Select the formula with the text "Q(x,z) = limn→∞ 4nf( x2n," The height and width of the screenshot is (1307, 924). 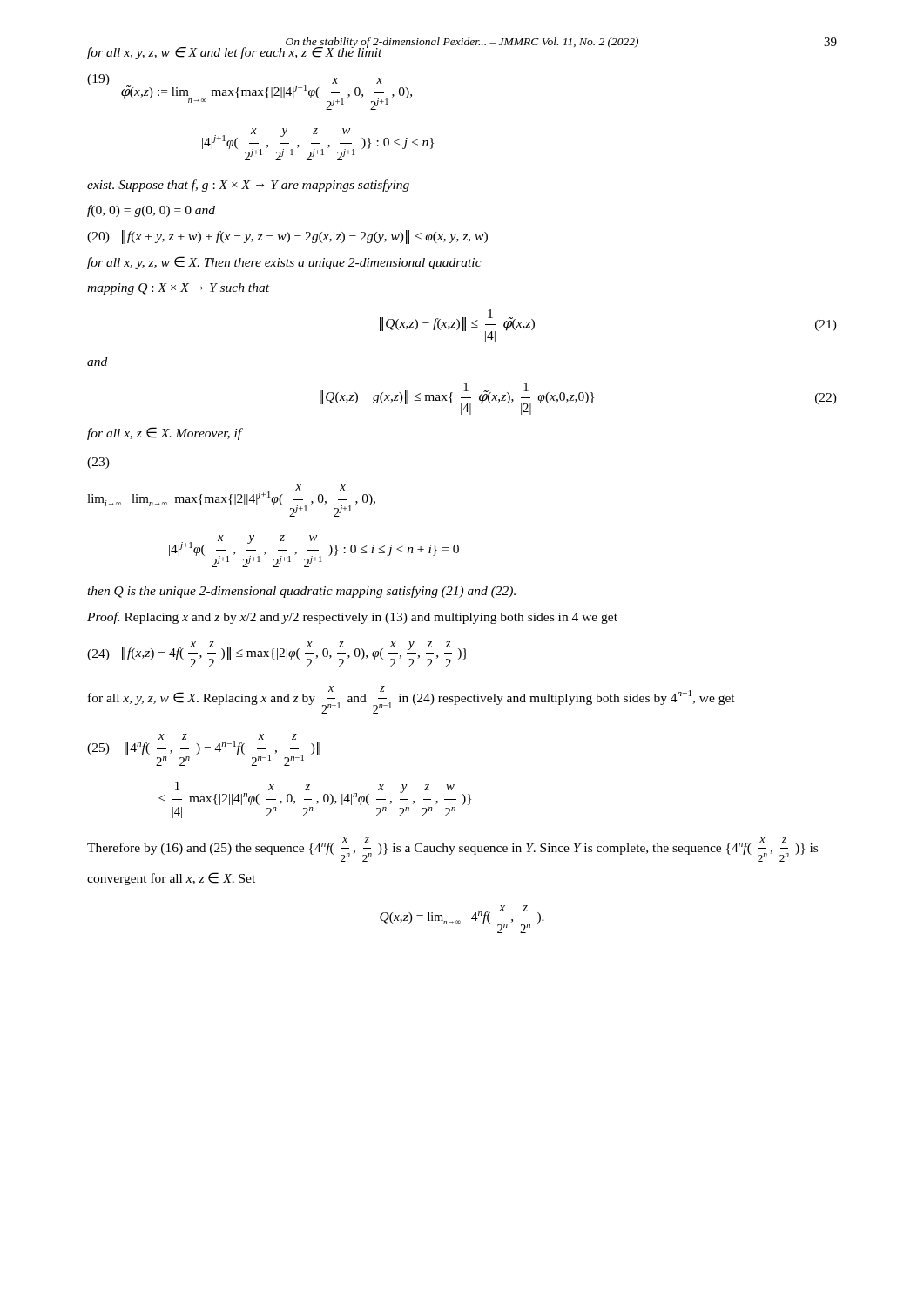click(x=462, y=918)
